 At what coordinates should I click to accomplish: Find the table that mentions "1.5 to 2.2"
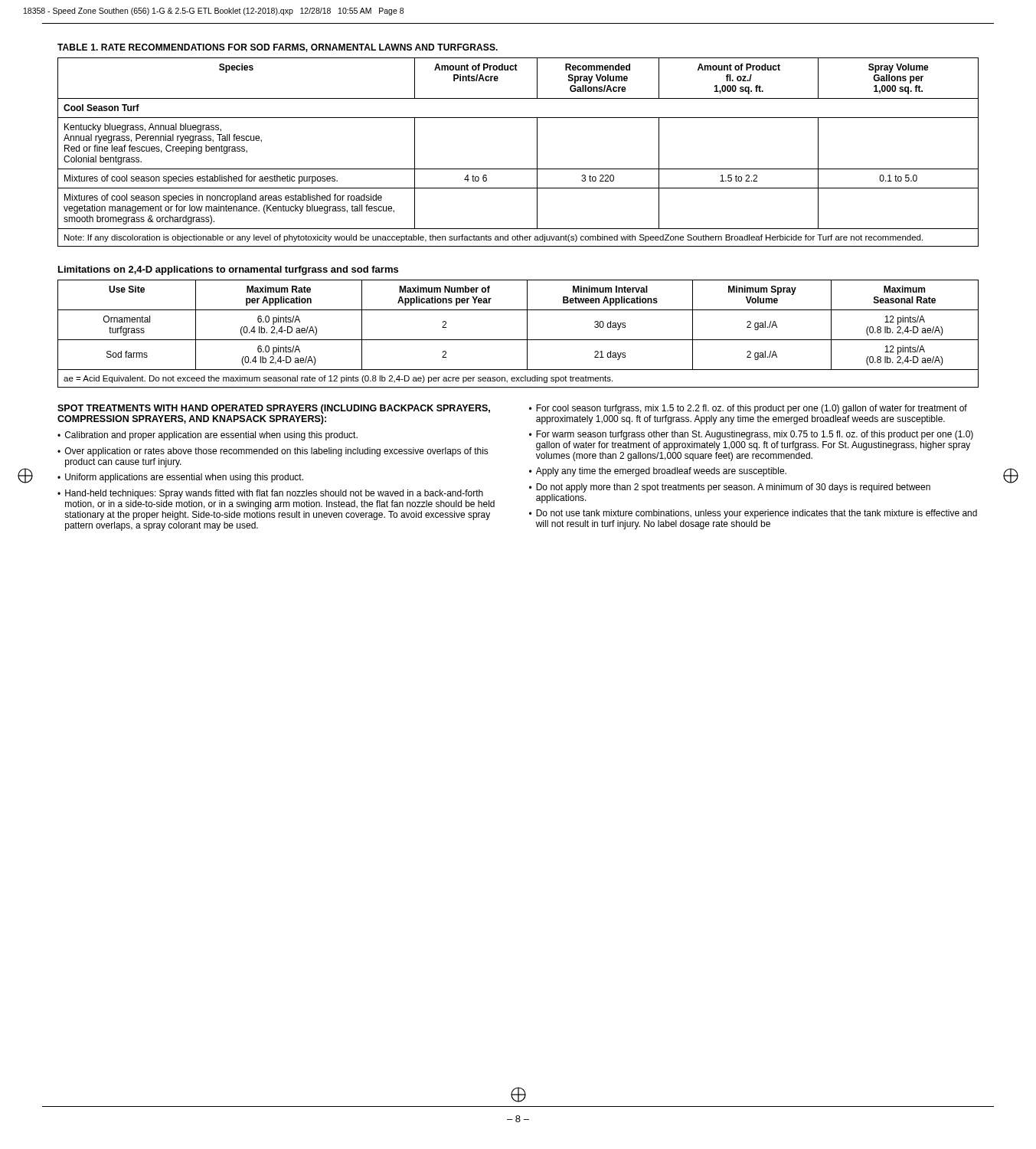click(518, 152)
